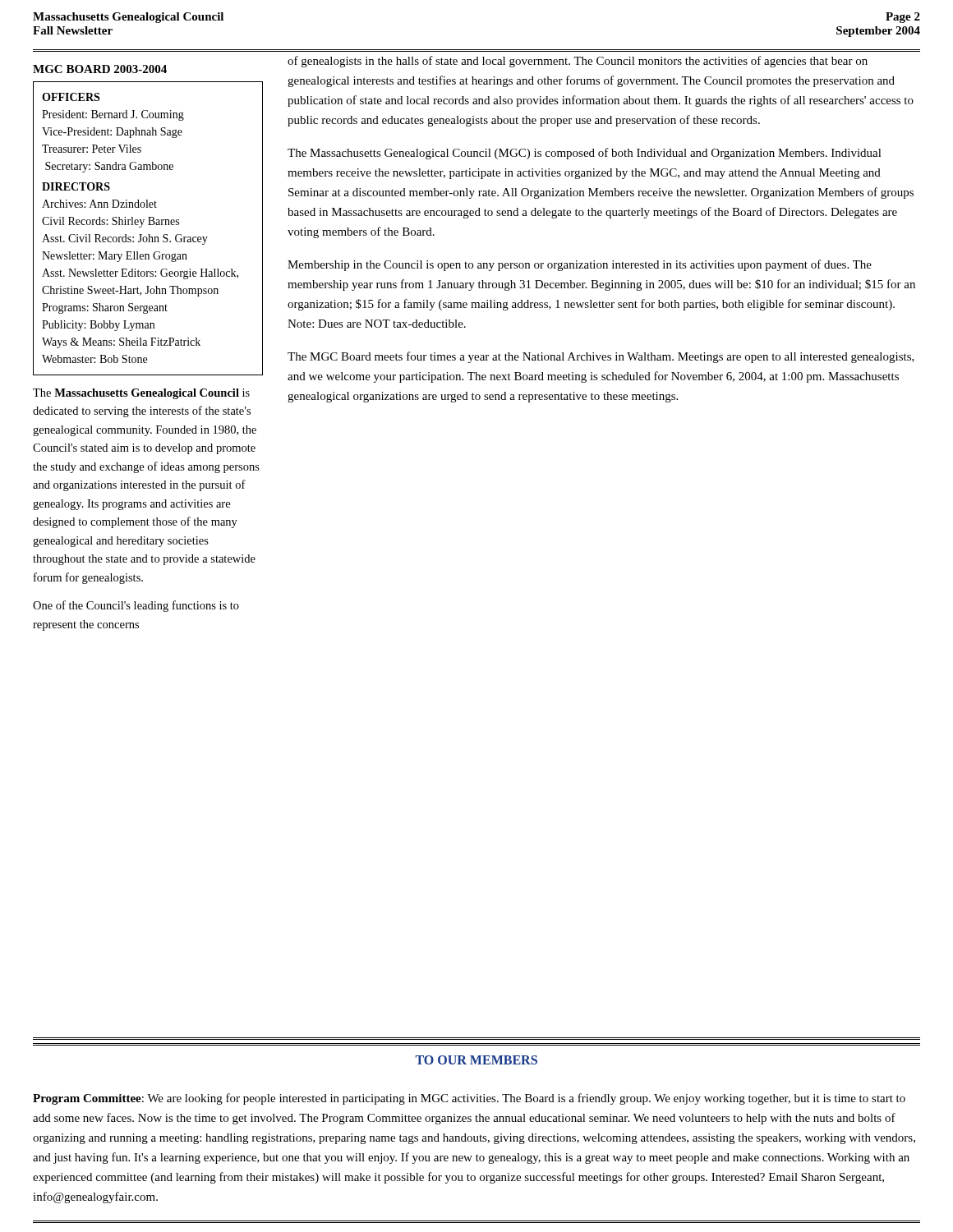Navigate to the region starting "OFFICERS President: Bernard J. Couming Vice-President: Daphnah Sage"

tap(148, 227)
